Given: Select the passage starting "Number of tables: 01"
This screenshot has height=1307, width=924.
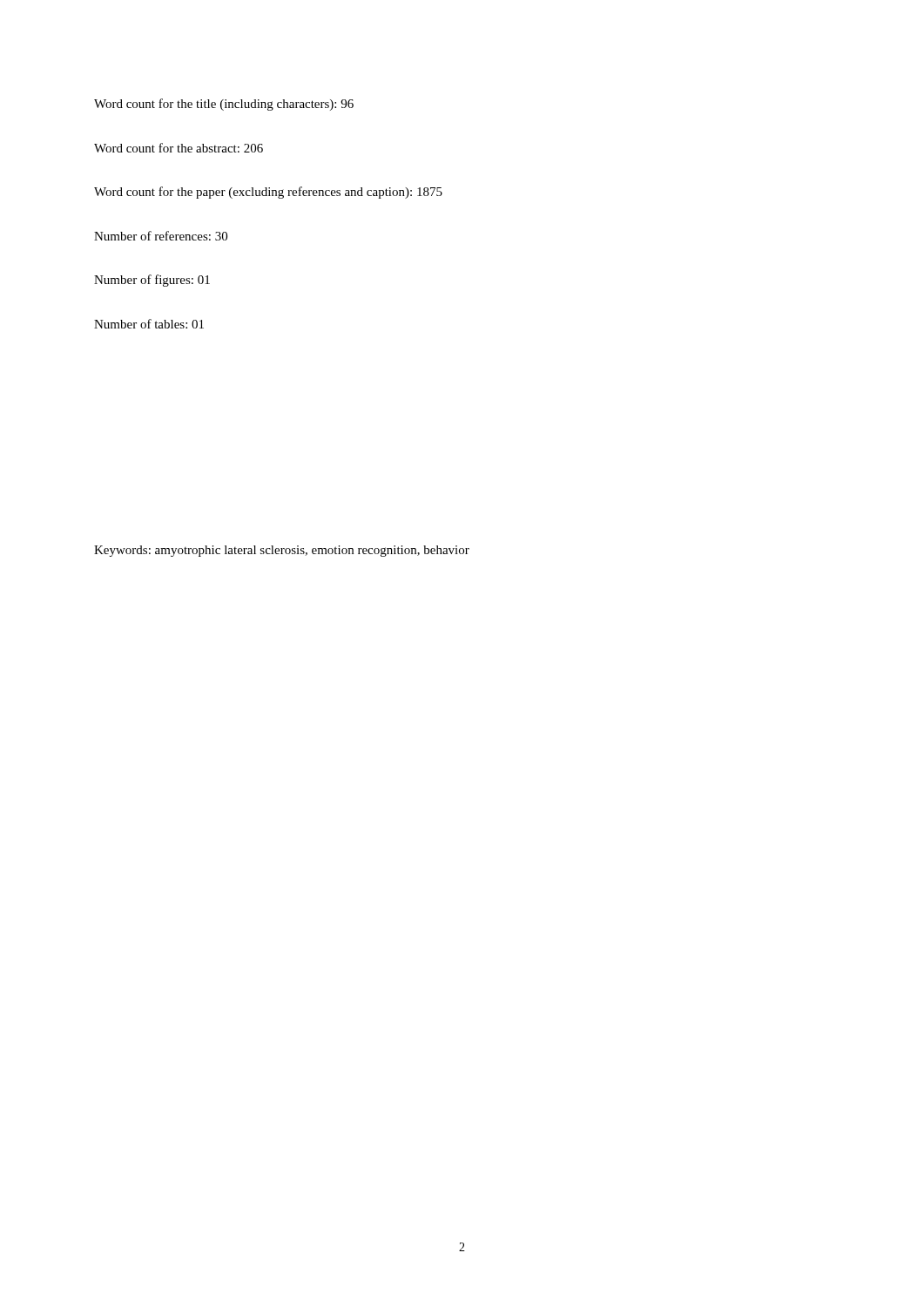Looking at the screenshot, I should [149, 324].
